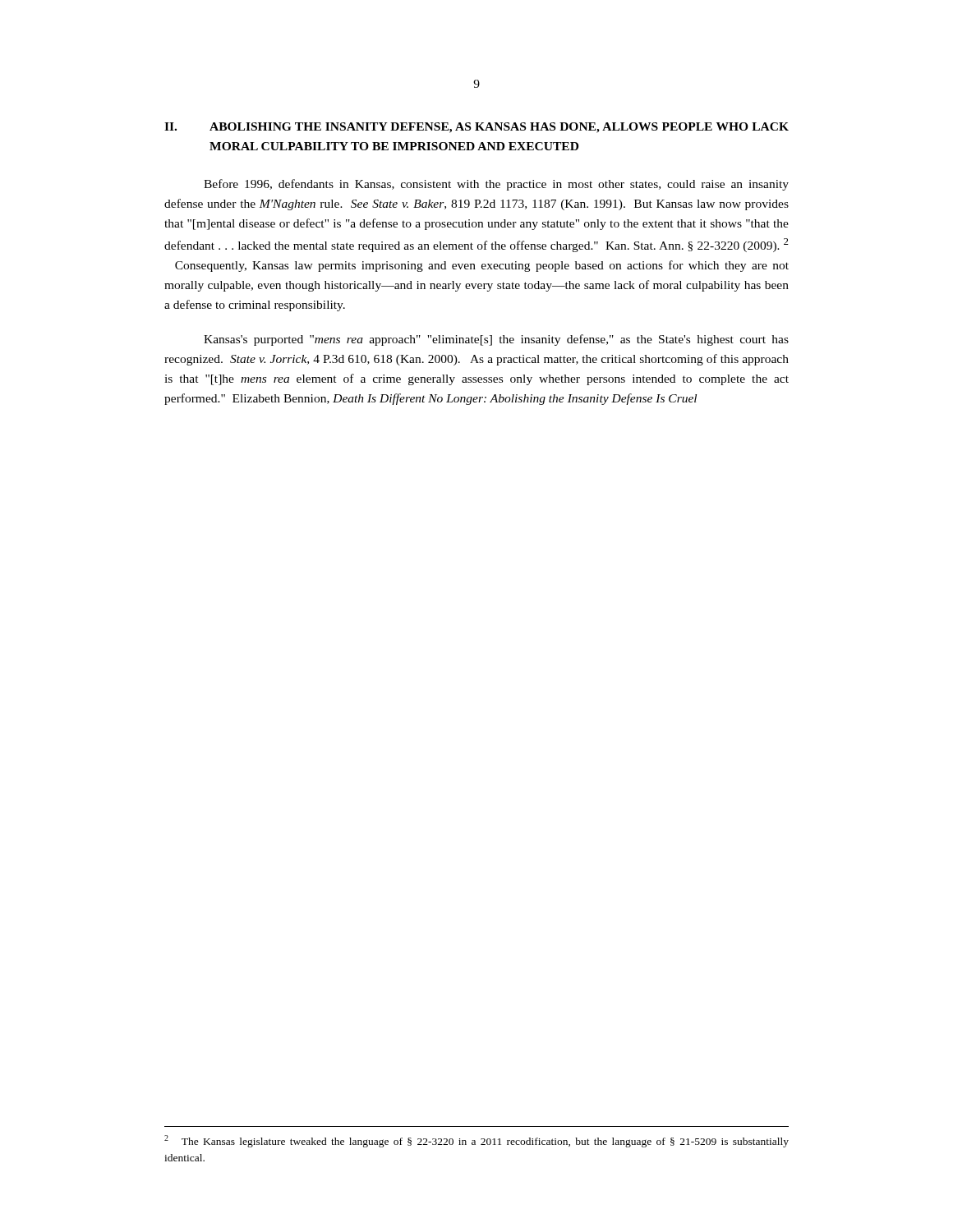The image size is (953, 1232).
Task: Click on the passage starting "II. ABOLISHING THE INSANITY DEFENSE, AS KANSAS HAS"
Action: [x=476, y=136]
